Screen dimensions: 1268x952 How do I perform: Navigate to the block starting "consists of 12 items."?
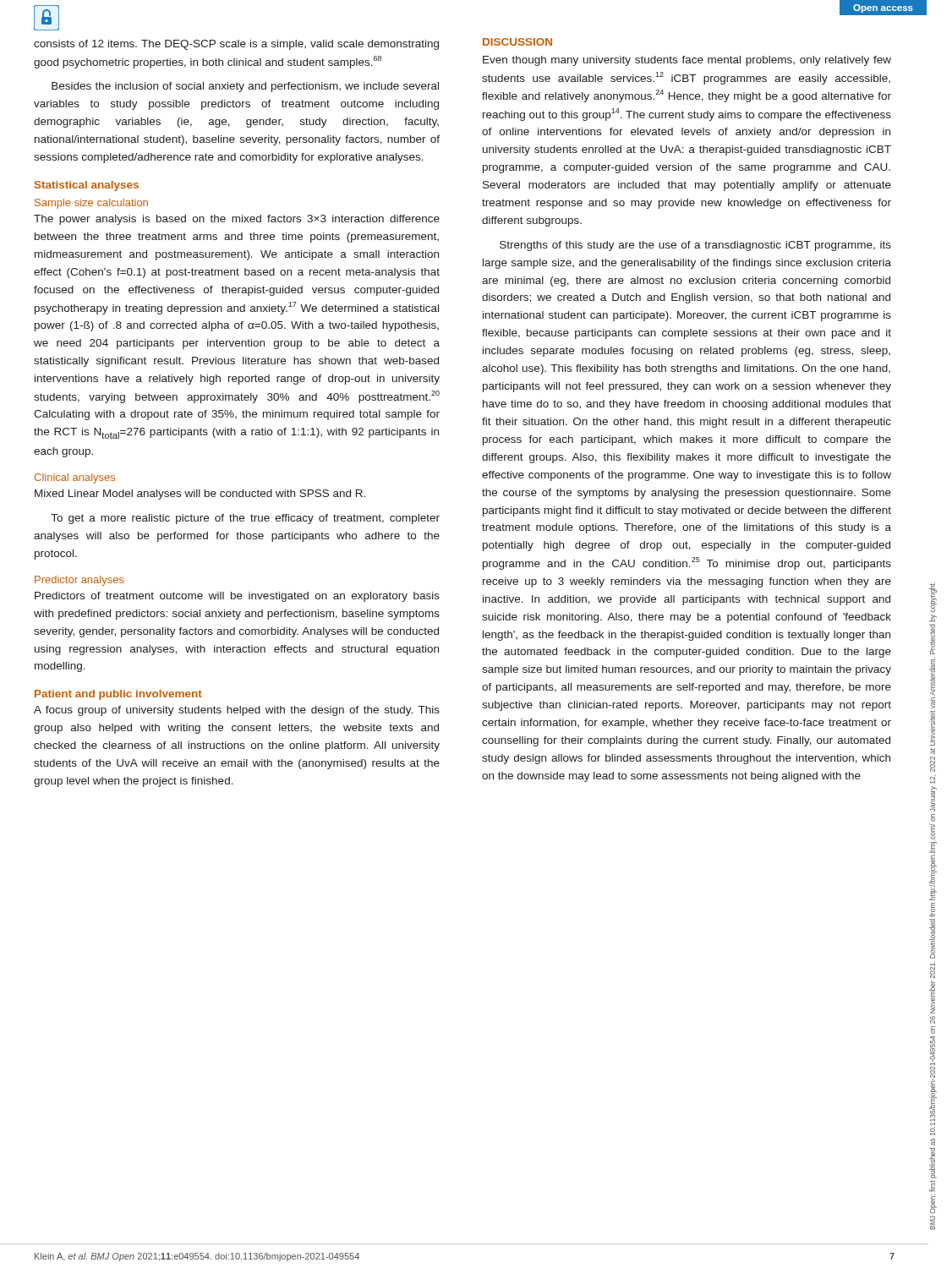point(237,101)
